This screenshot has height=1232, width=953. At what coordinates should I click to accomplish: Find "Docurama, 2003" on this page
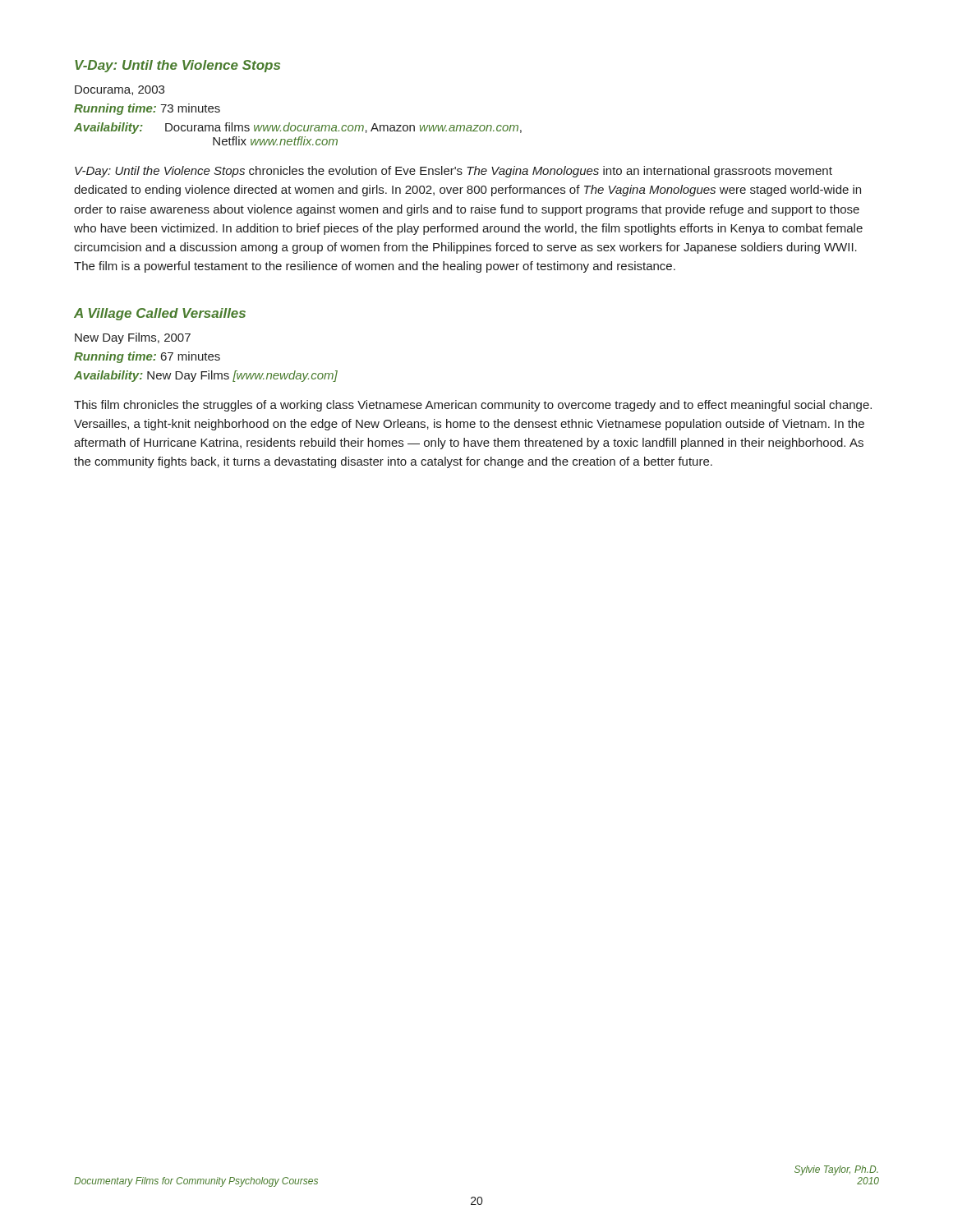tap(120, 90)
